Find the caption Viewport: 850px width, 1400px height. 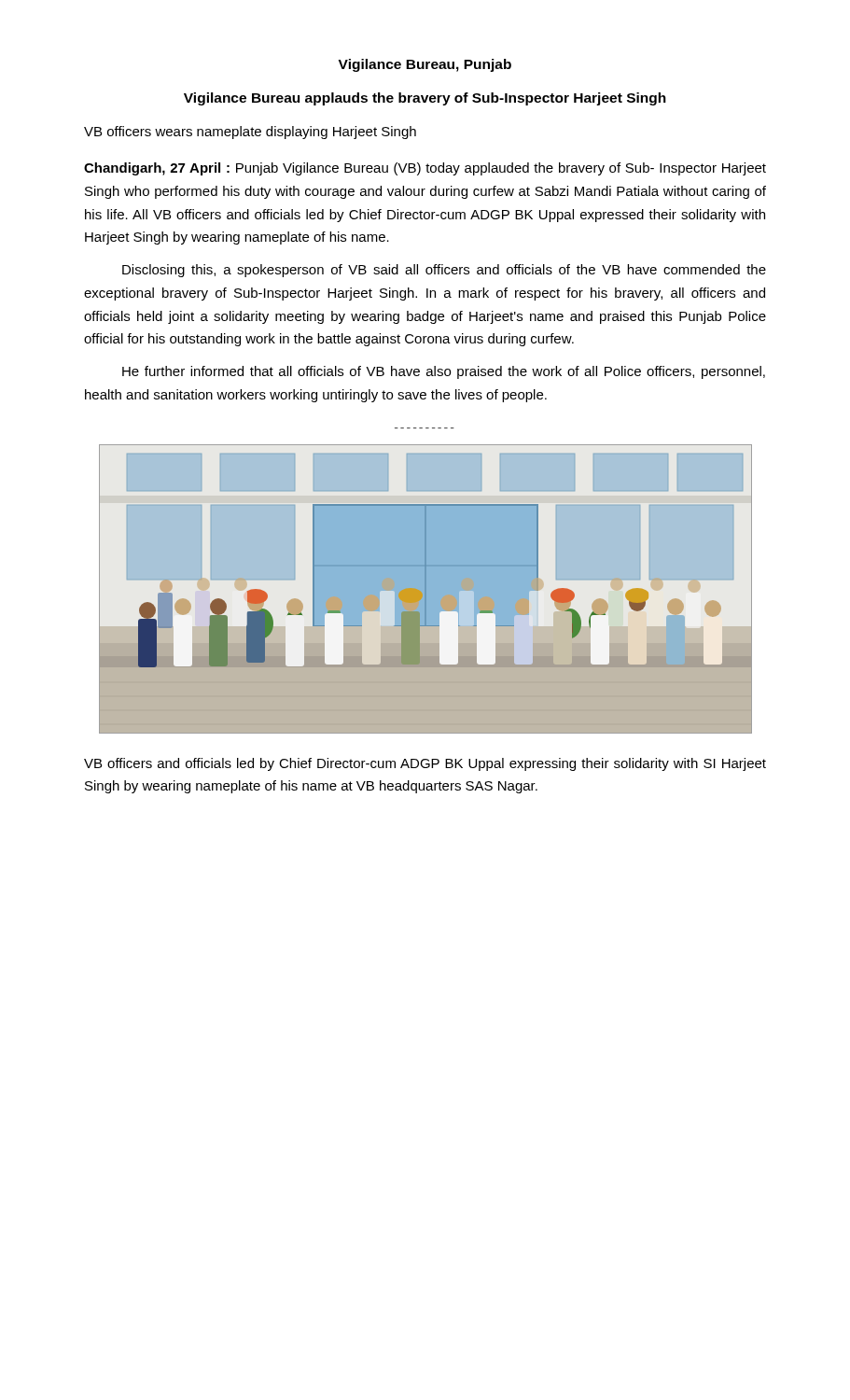coord(425,774)
